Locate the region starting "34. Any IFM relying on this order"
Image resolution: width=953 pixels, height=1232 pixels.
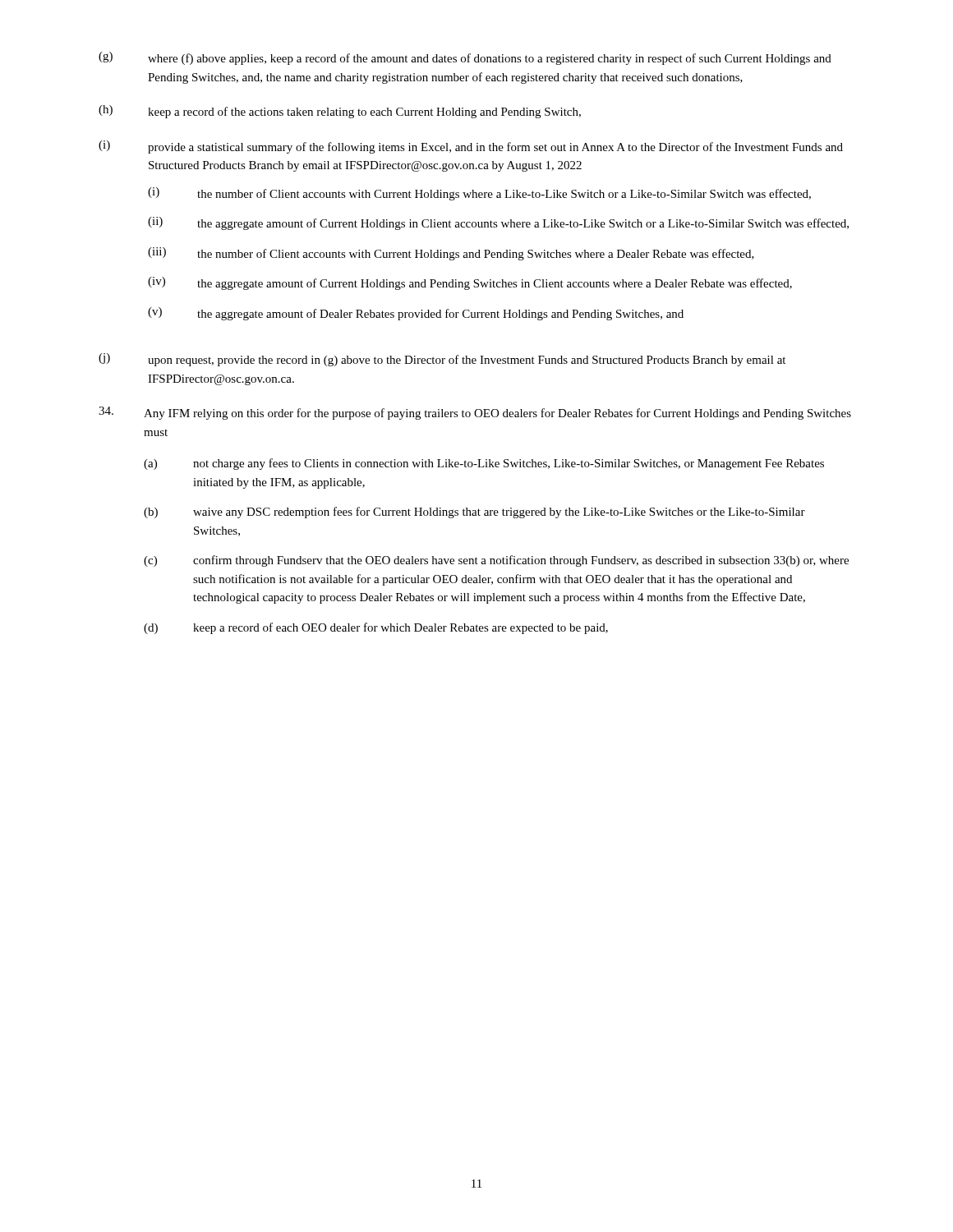[476, 526]
